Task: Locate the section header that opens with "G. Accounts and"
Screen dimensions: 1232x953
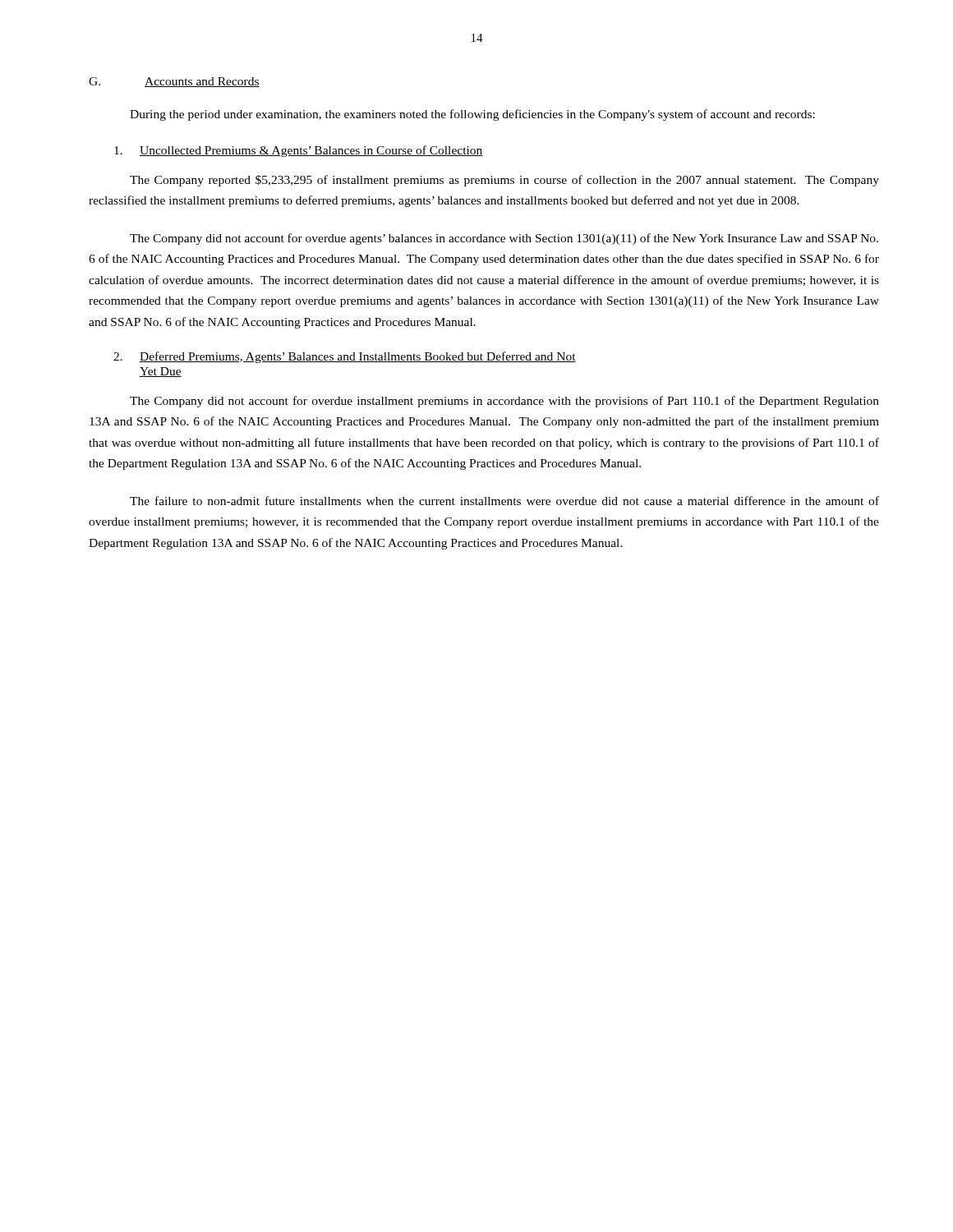Action: click(174, 81)
